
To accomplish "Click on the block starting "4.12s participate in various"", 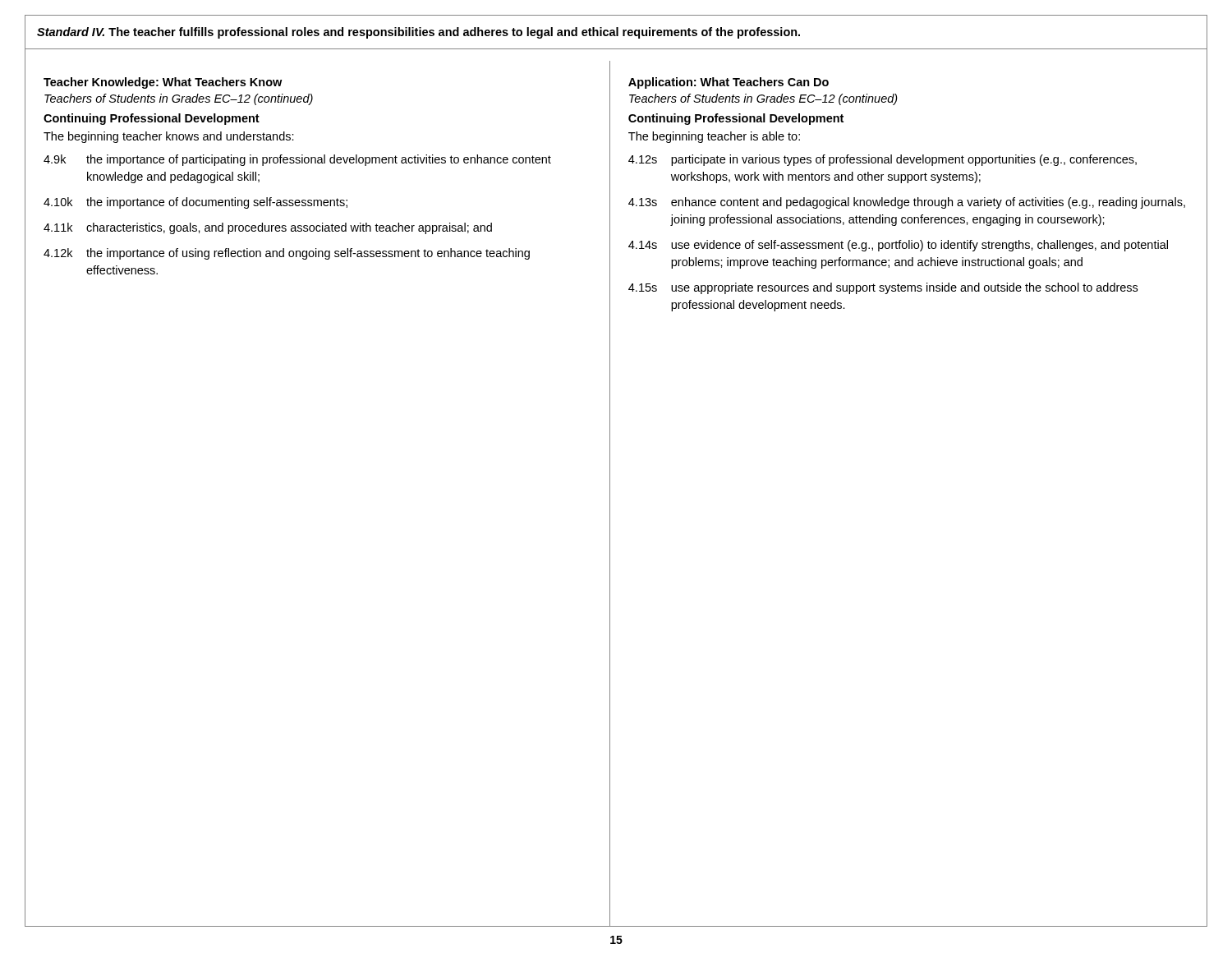I will 908,168.
